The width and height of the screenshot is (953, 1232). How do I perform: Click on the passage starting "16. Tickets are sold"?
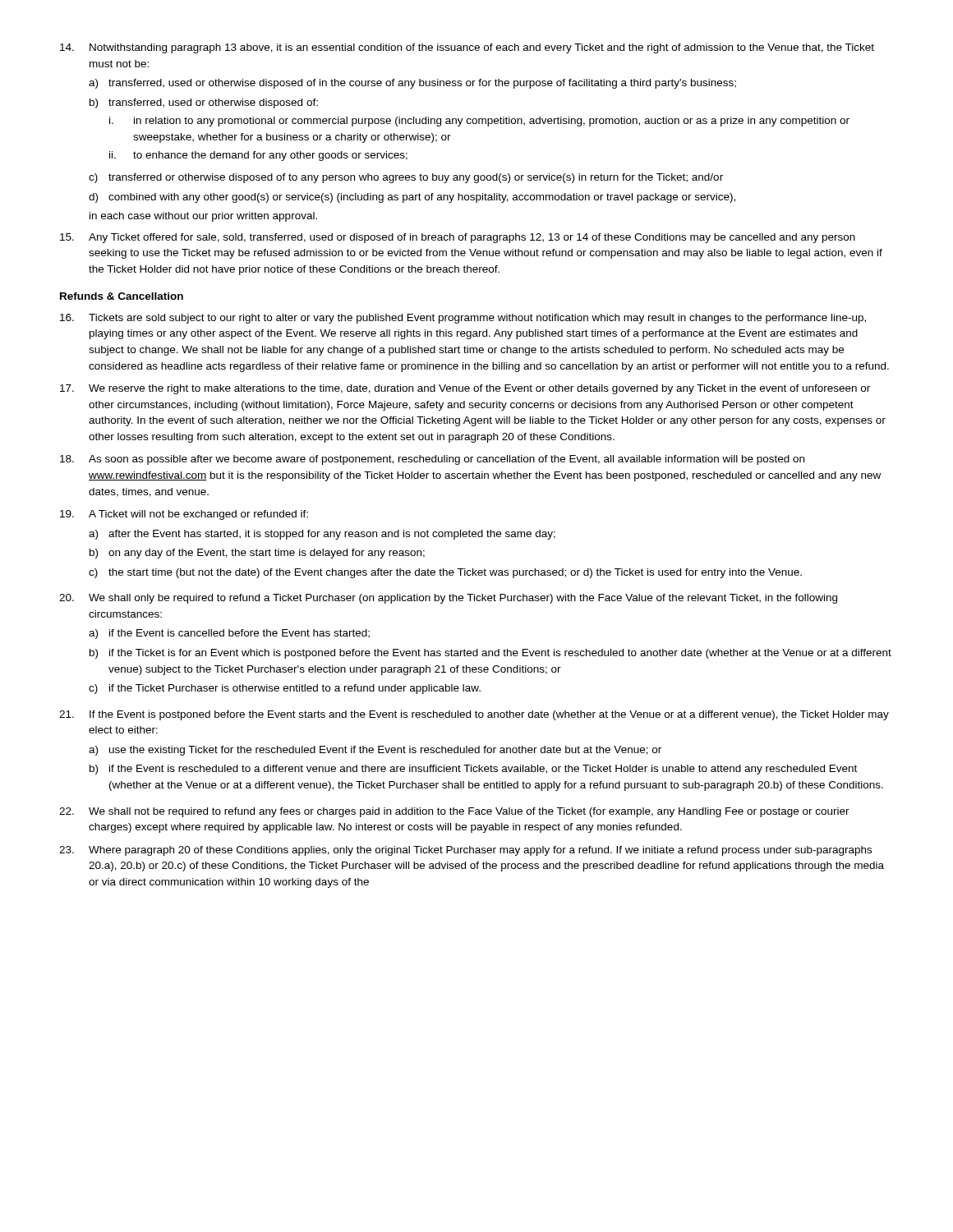point(476,342)
